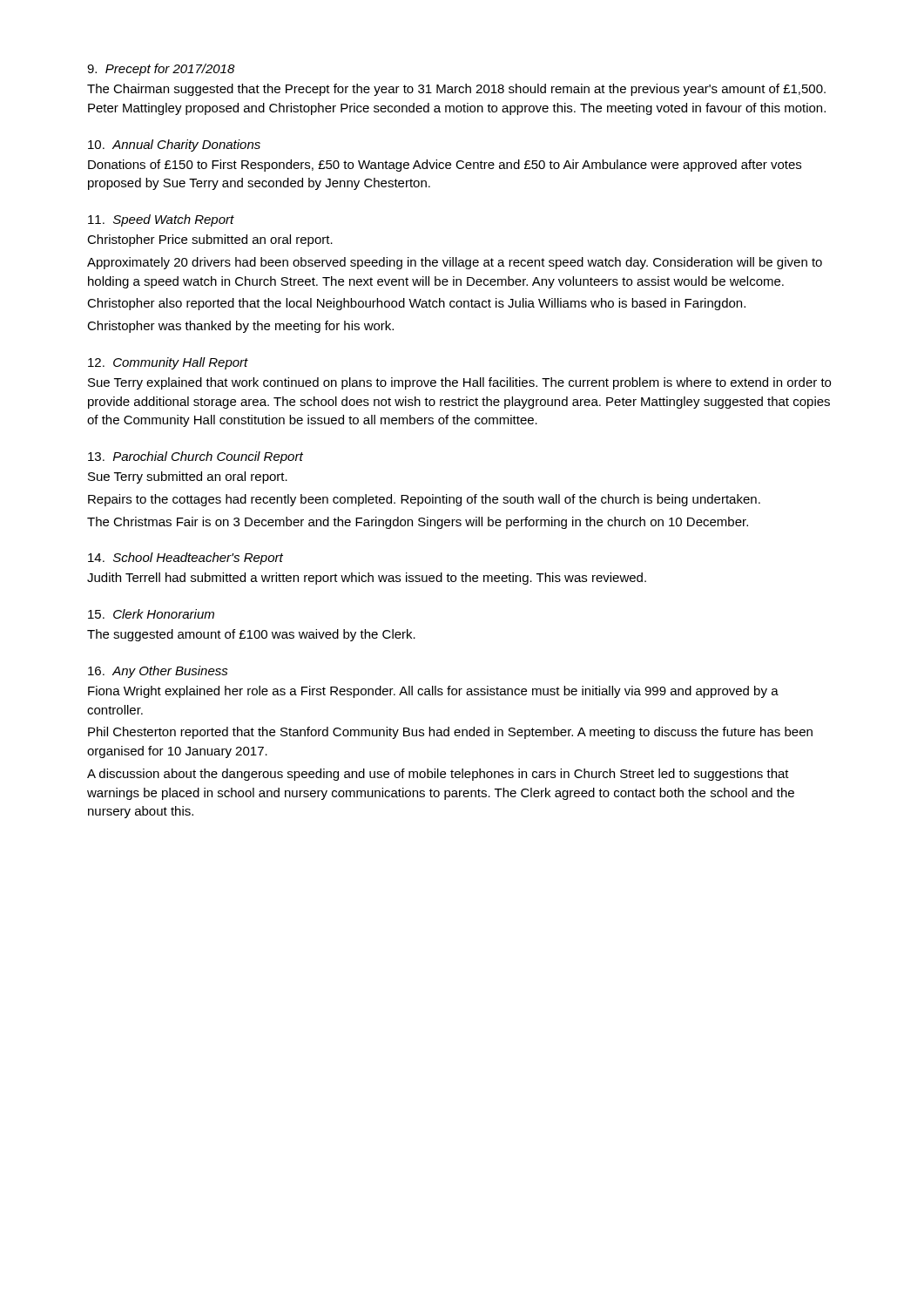The height and width of the screenshot is (1307, 924).
Task: Click the passage that begins "Donations of £150 to First Responders, £50 to"
Action: coord(462,174)
